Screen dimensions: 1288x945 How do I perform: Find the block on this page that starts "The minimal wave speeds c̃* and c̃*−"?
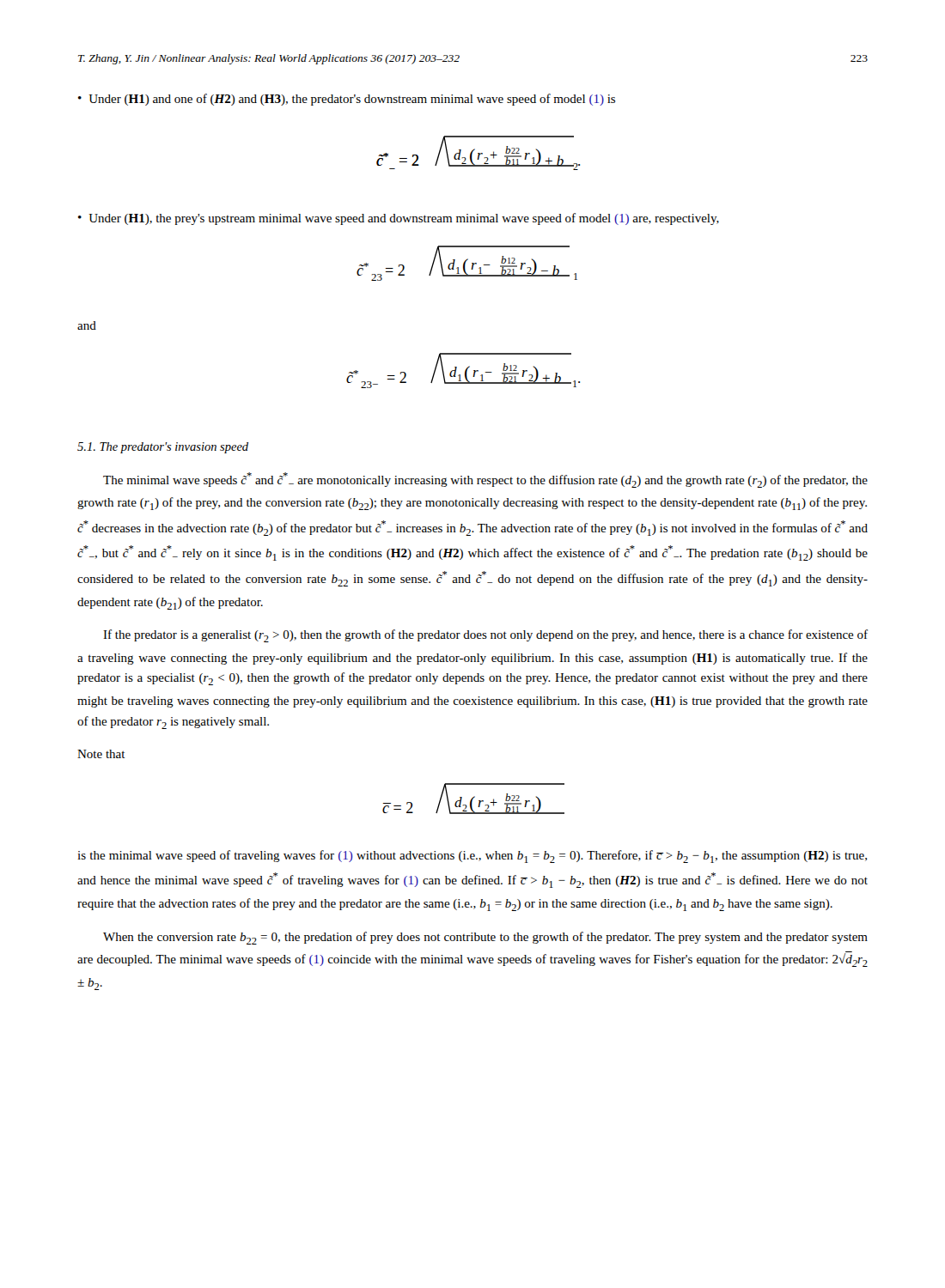(x=485, y=480)
